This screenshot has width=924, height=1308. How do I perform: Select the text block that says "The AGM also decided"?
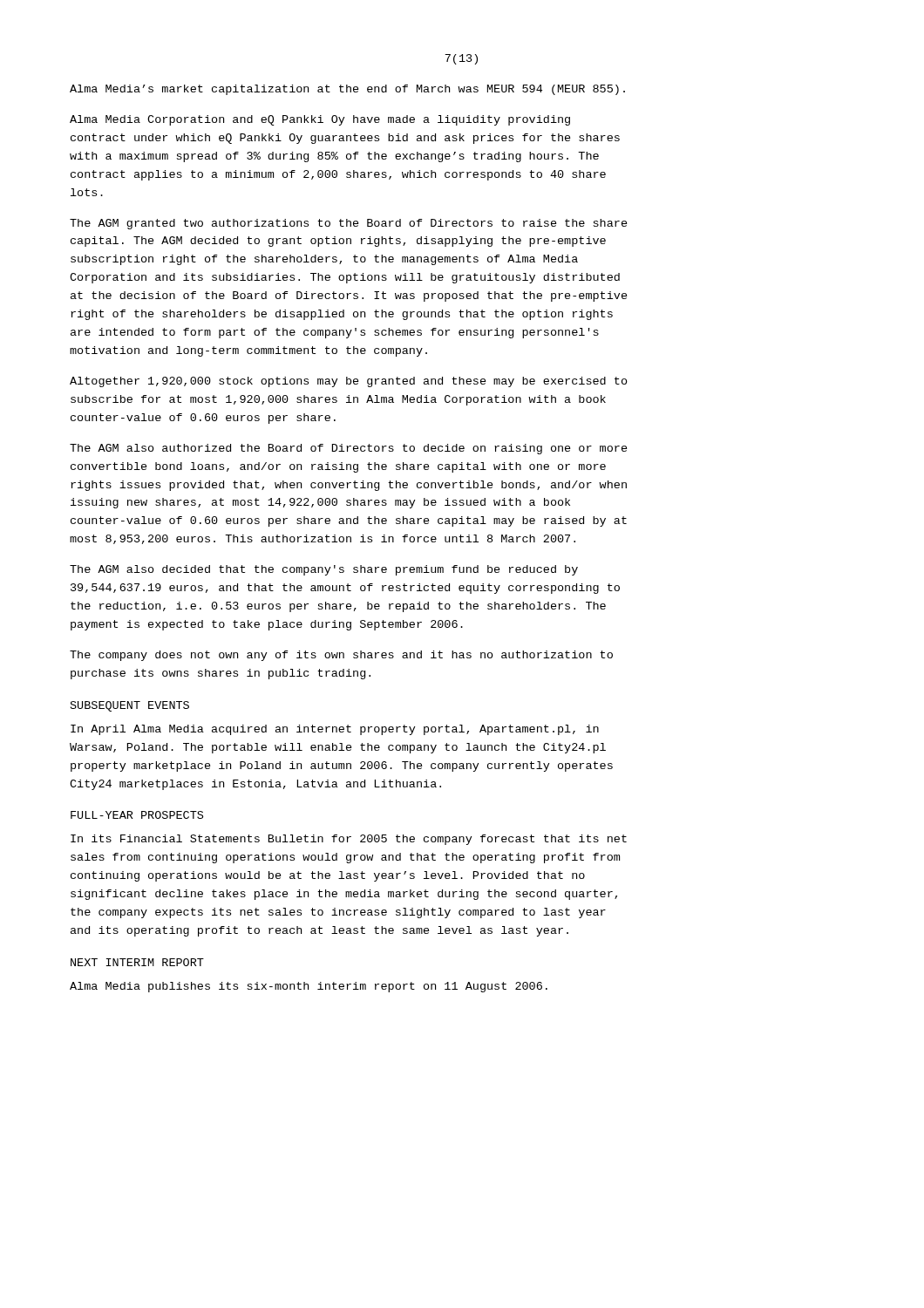345,597
